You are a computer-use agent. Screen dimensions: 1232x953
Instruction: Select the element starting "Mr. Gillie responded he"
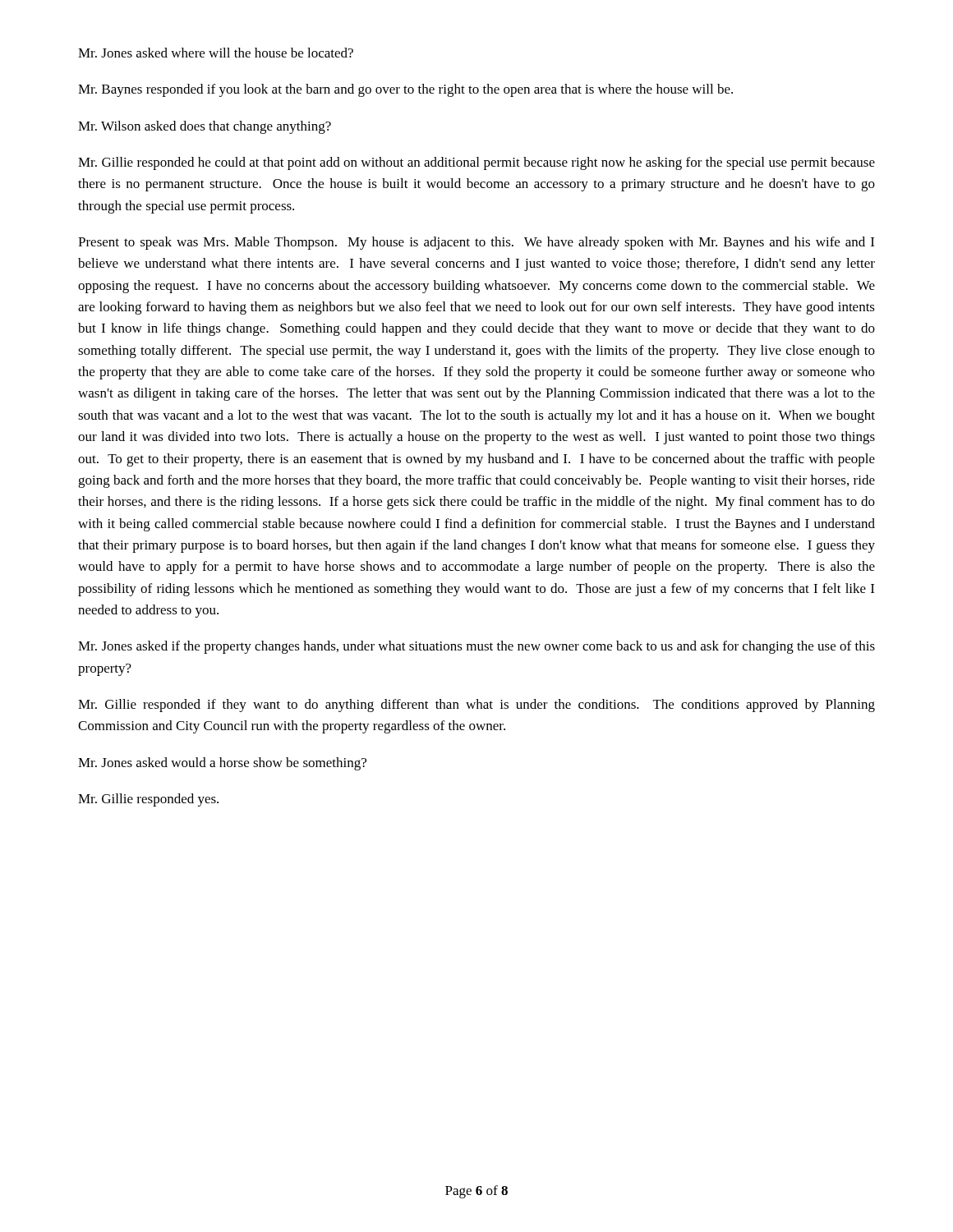(476, 184)
